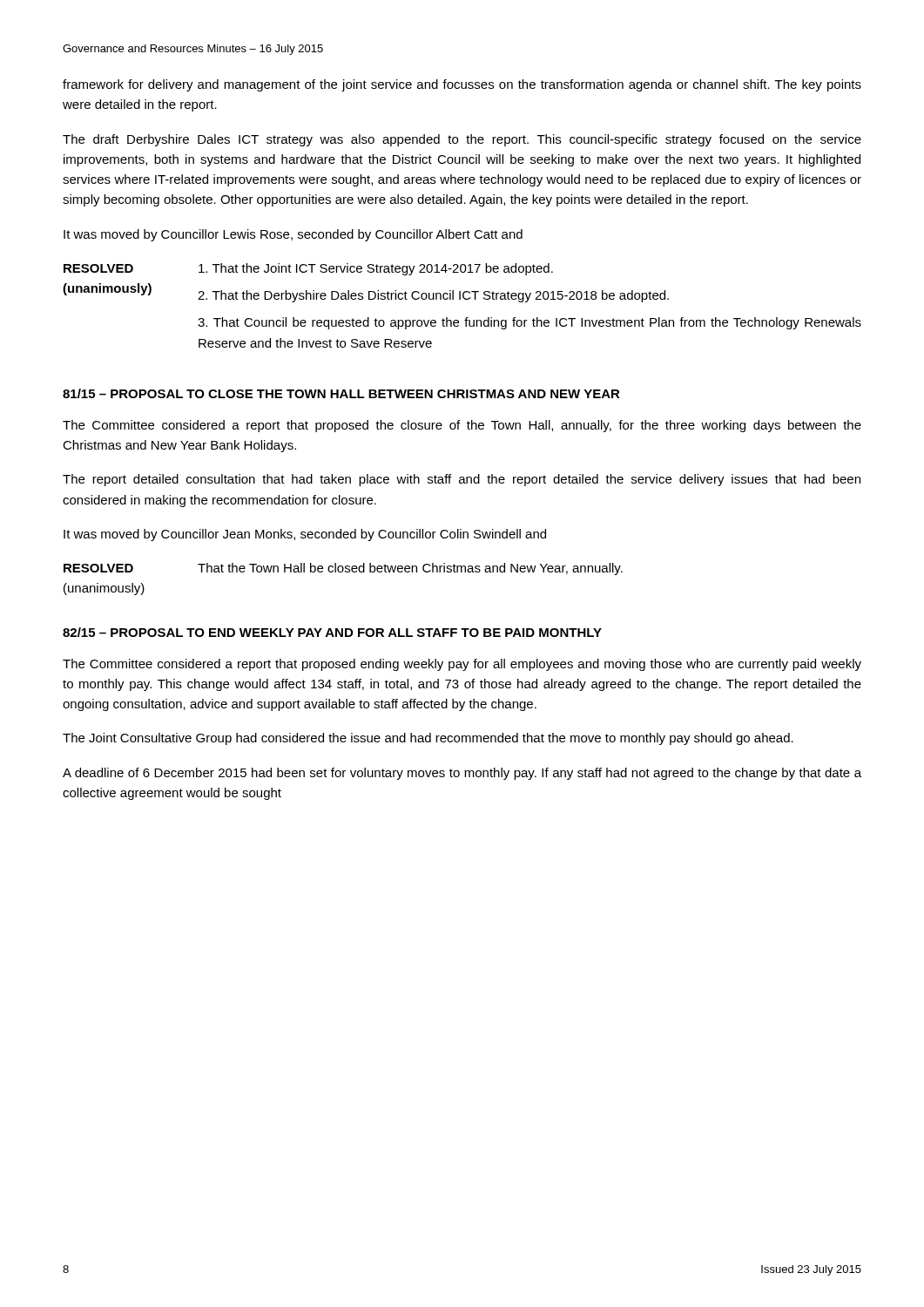Screen dimensions: 1307x924
Task: Select the text starting "3. That Council be"
Action: tap(529, 332)
